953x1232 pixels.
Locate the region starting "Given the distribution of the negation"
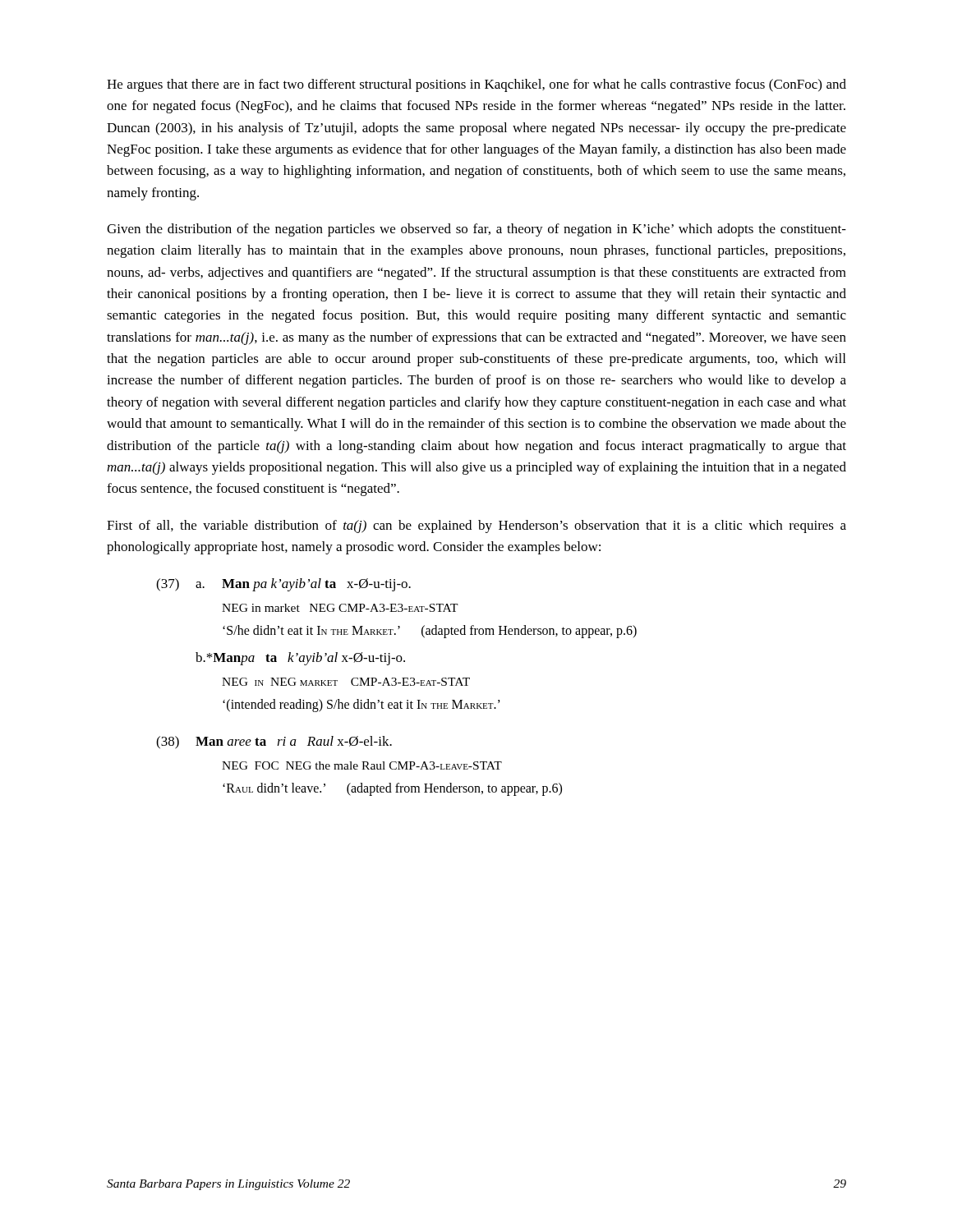tap(476, 359)
